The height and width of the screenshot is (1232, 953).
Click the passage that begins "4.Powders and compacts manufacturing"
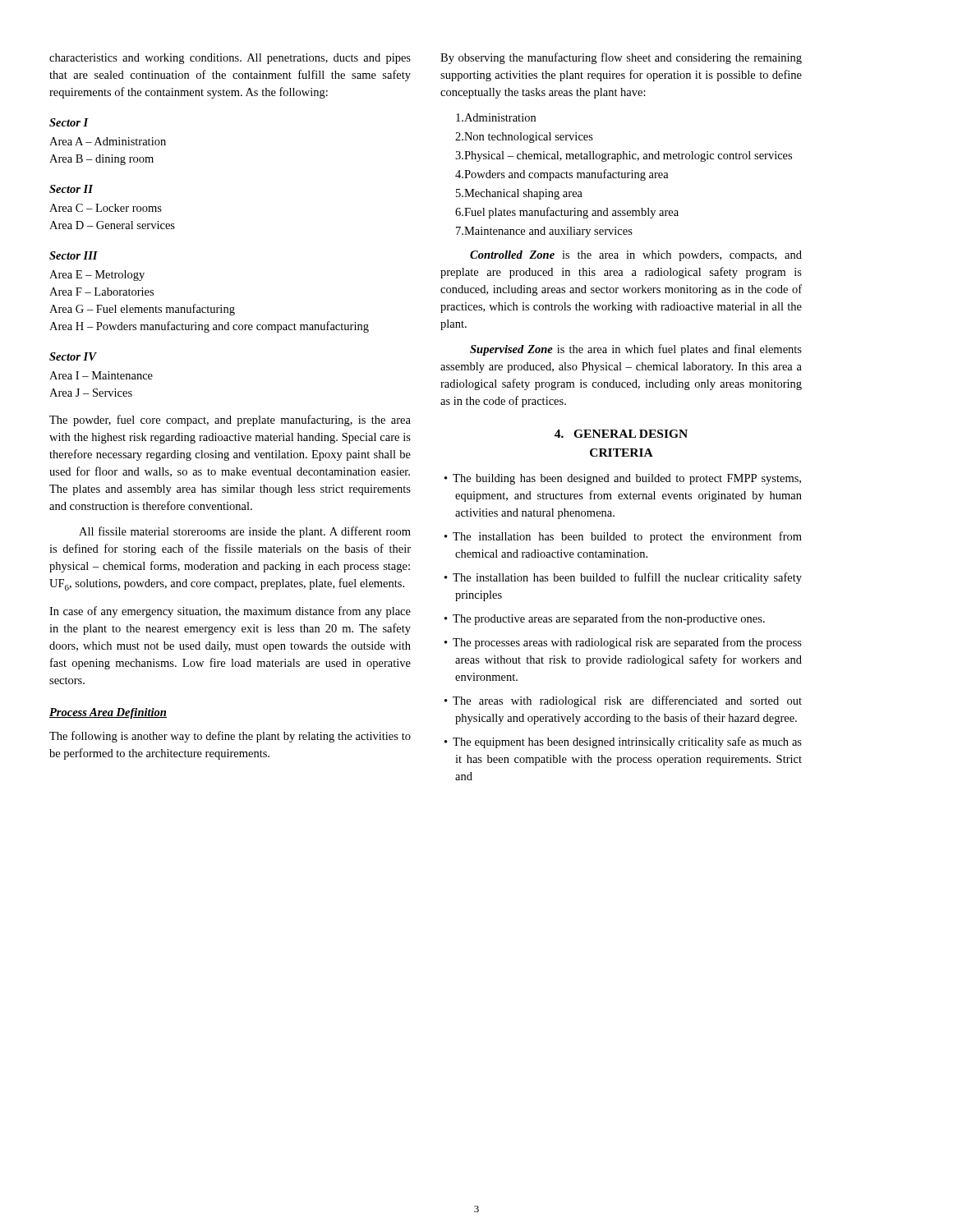coord(562,174)
